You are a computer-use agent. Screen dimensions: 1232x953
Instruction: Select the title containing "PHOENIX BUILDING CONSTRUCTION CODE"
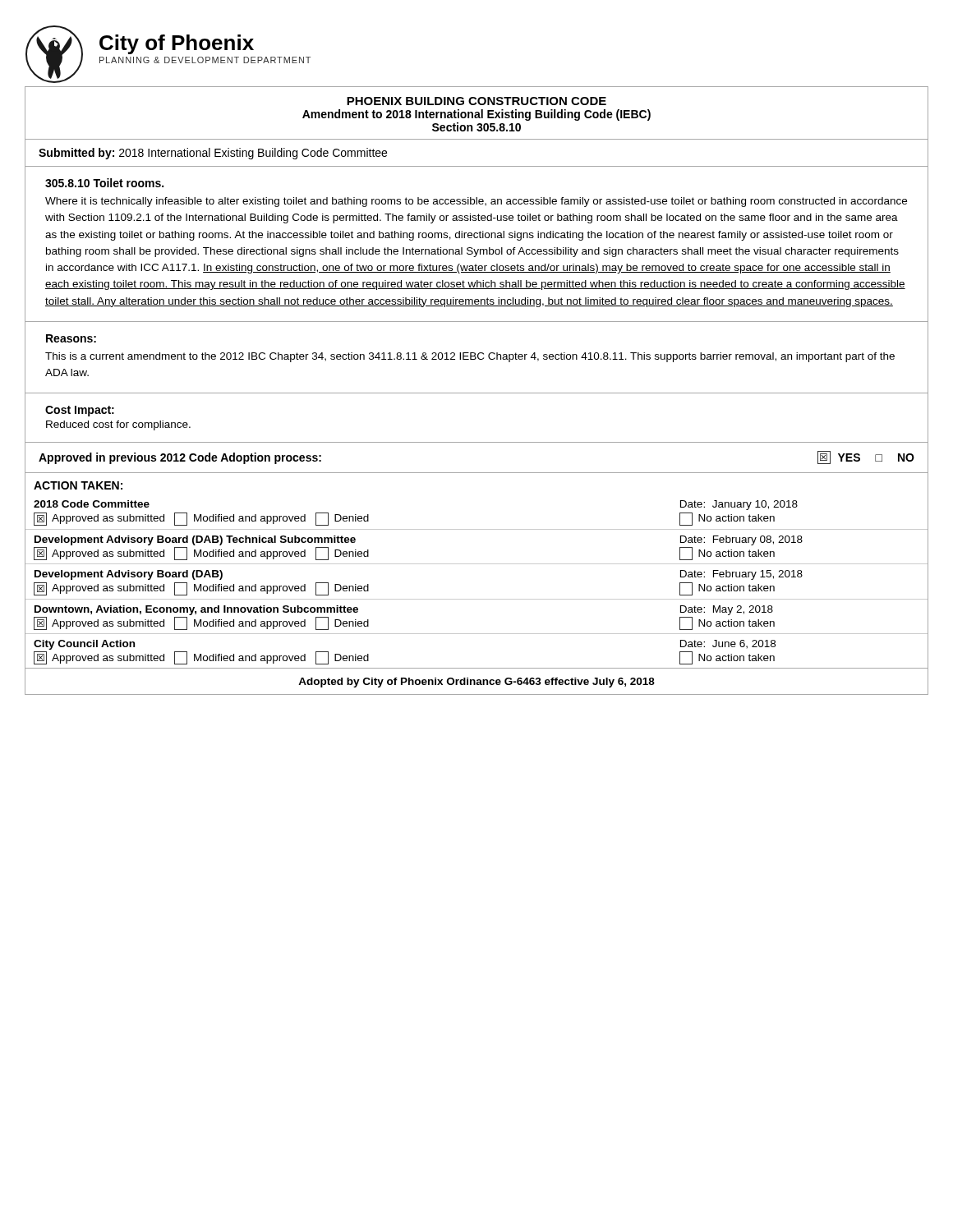476,114
